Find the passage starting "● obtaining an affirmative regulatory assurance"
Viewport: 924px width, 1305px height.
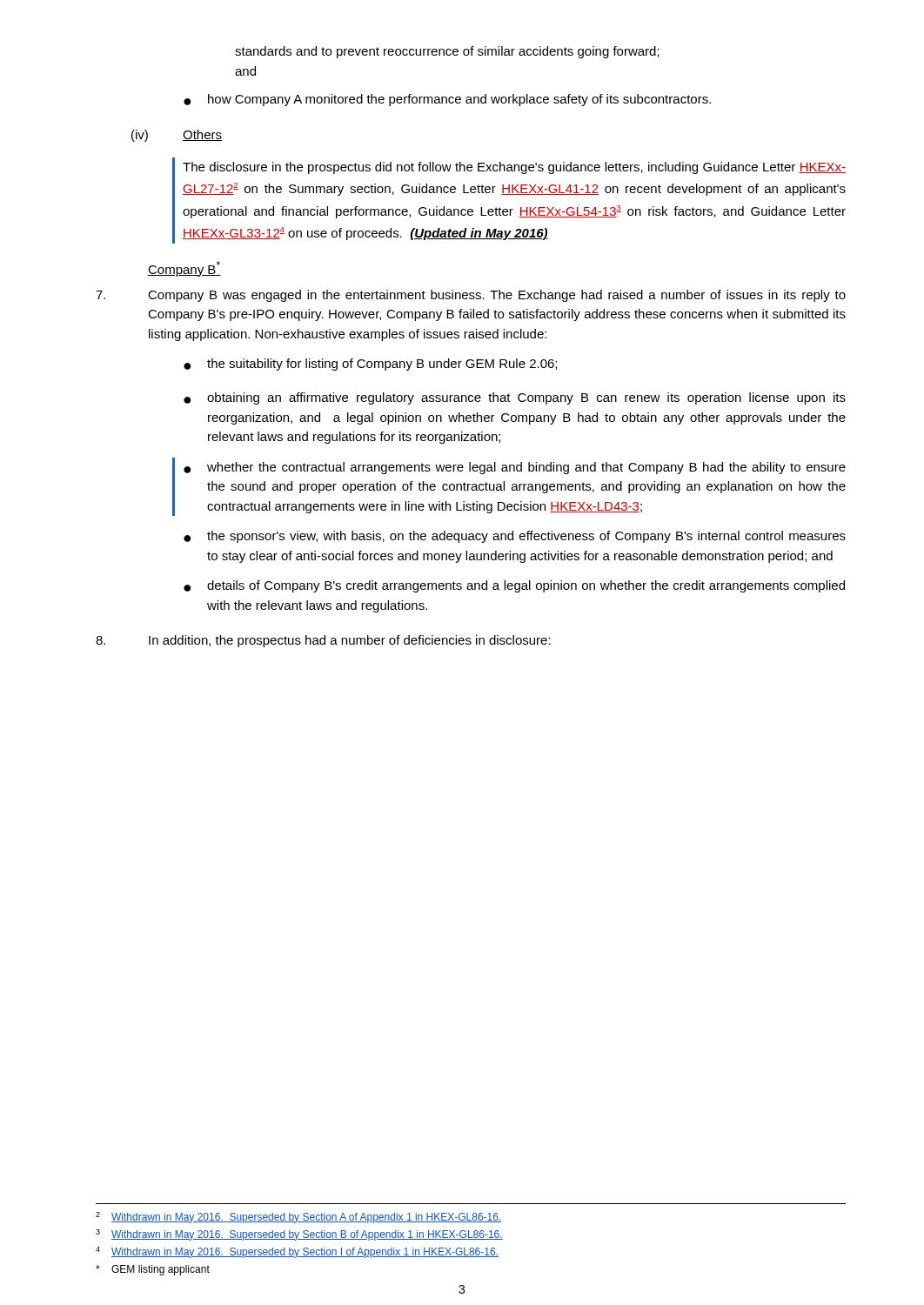pyautogui.click(x=514, y=417)
